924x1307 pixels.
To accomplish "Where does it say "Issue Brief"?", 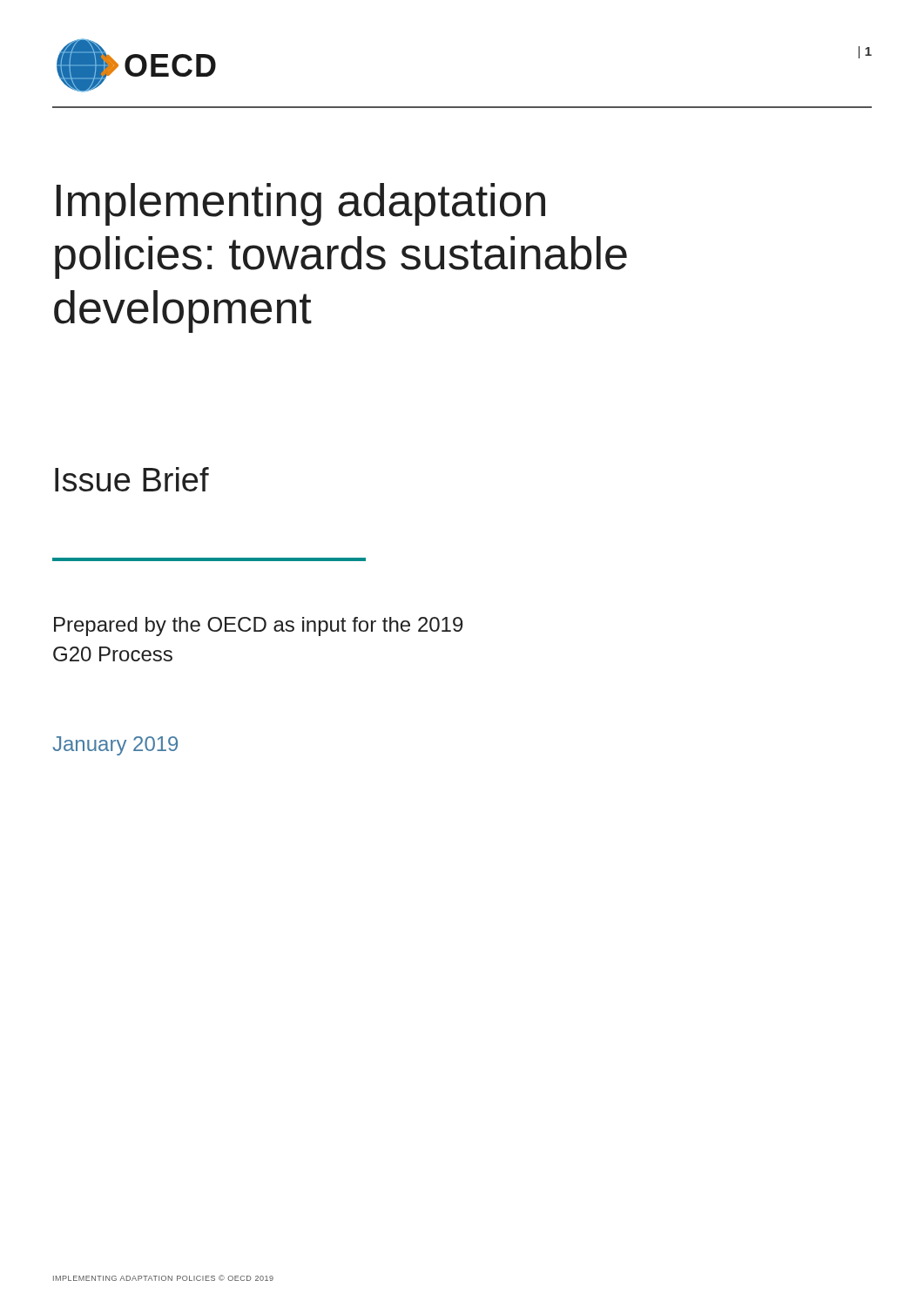I will [130, 481].
